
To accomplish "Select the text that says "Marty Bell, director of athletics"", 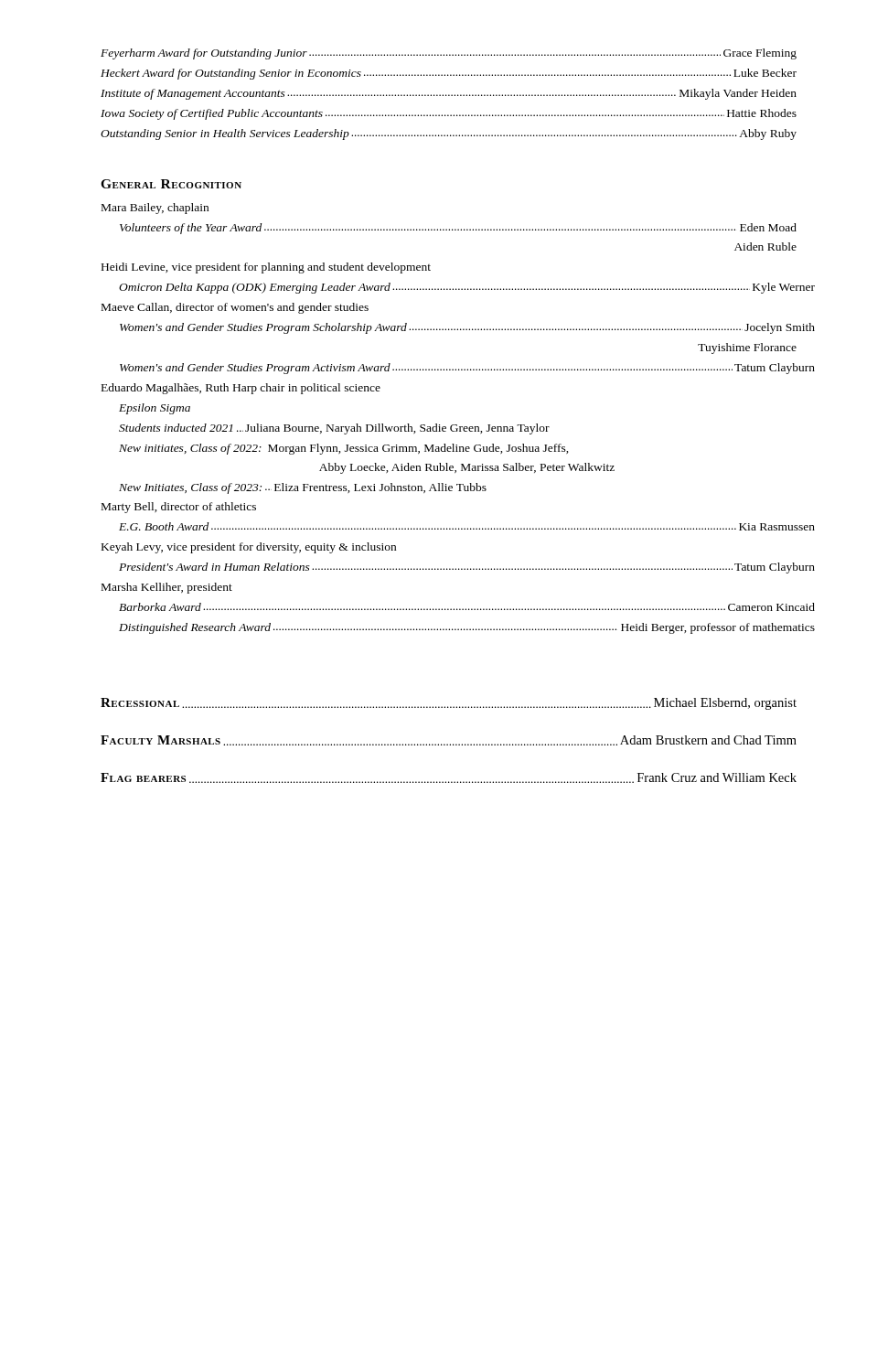I will [x=179, y=507].
